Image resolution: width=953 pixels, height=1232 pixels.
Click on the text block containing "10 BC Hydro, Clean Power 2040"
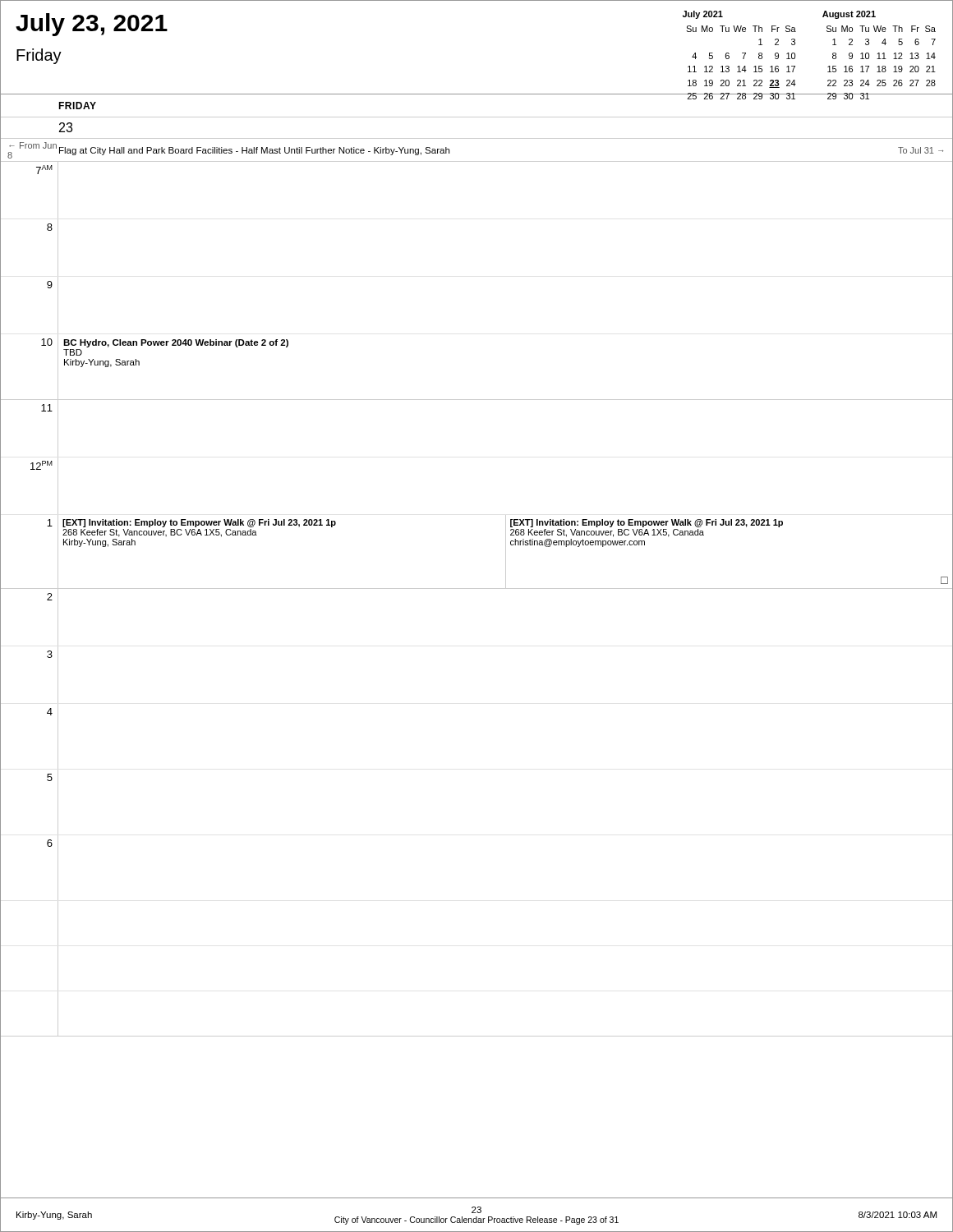[x=476, y=367]
